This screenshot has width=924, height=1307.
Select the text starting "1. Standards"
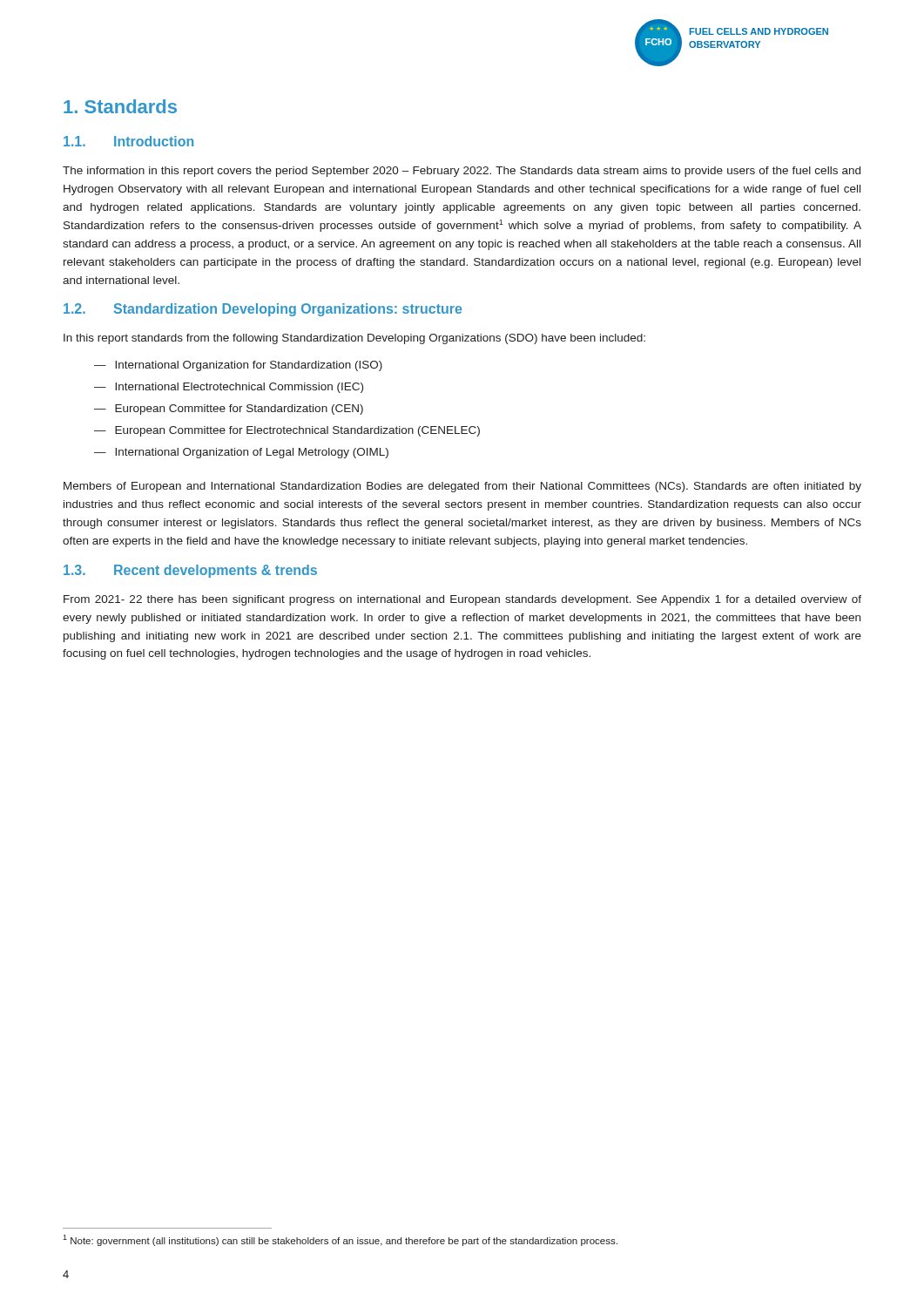click(x=120, y=106)
